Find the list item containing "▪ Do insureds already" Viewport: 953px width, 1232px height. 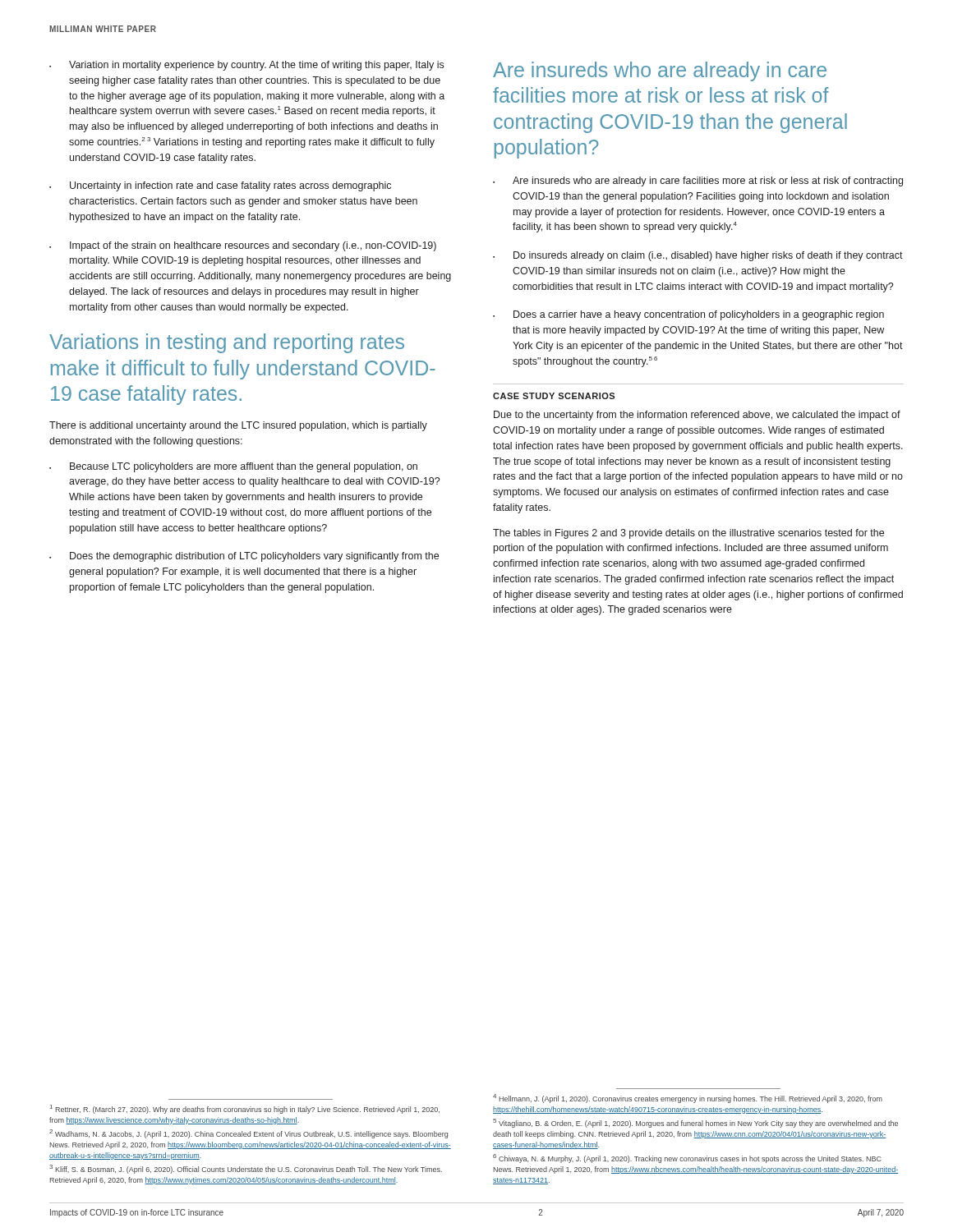(698, 271)
